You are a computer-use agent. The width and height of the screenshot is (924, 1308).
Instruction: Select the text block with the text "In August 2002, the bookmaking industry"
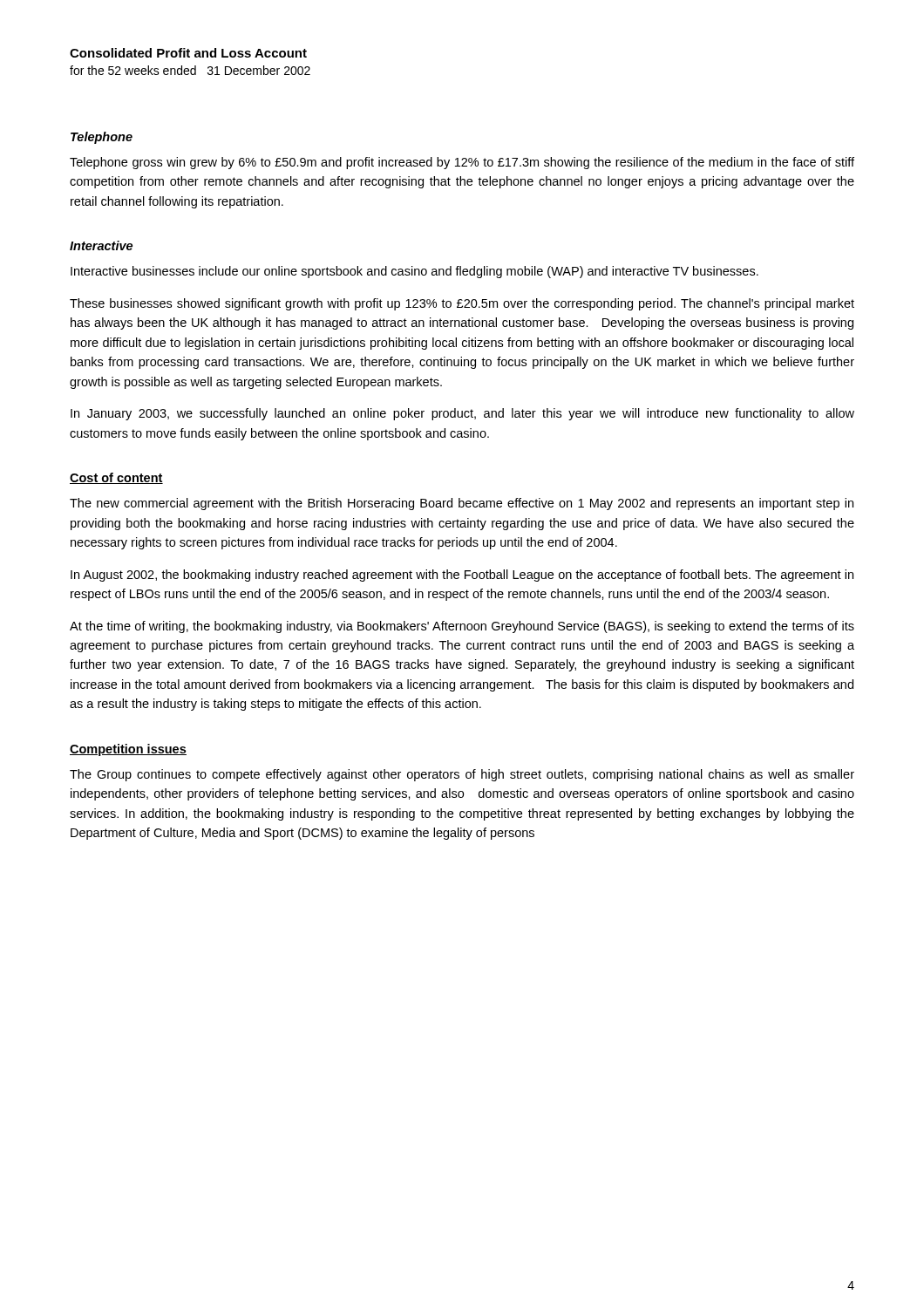point(462,584)
